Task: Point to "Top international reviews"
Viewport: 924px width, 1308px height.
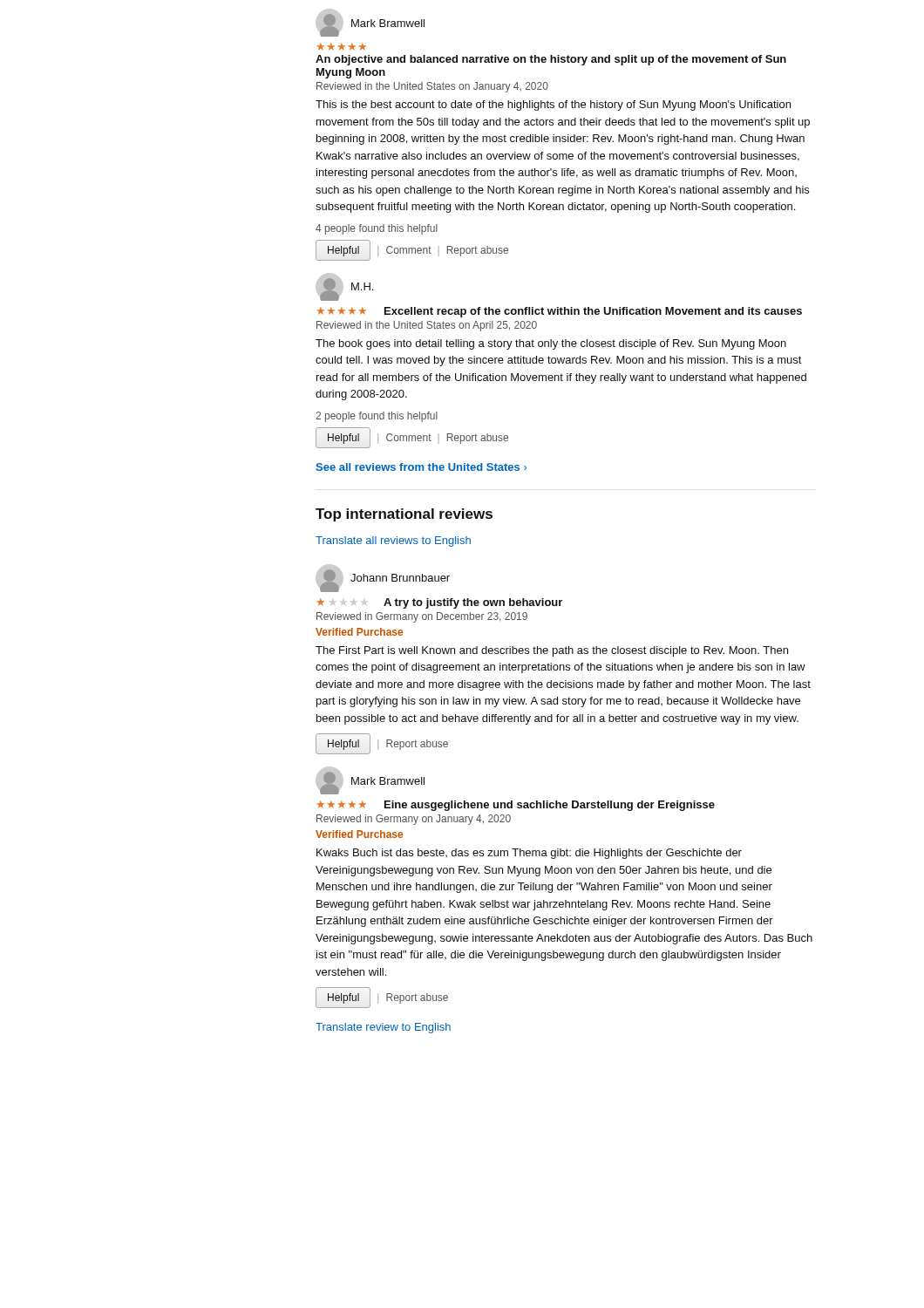Action: click(404, 514)
